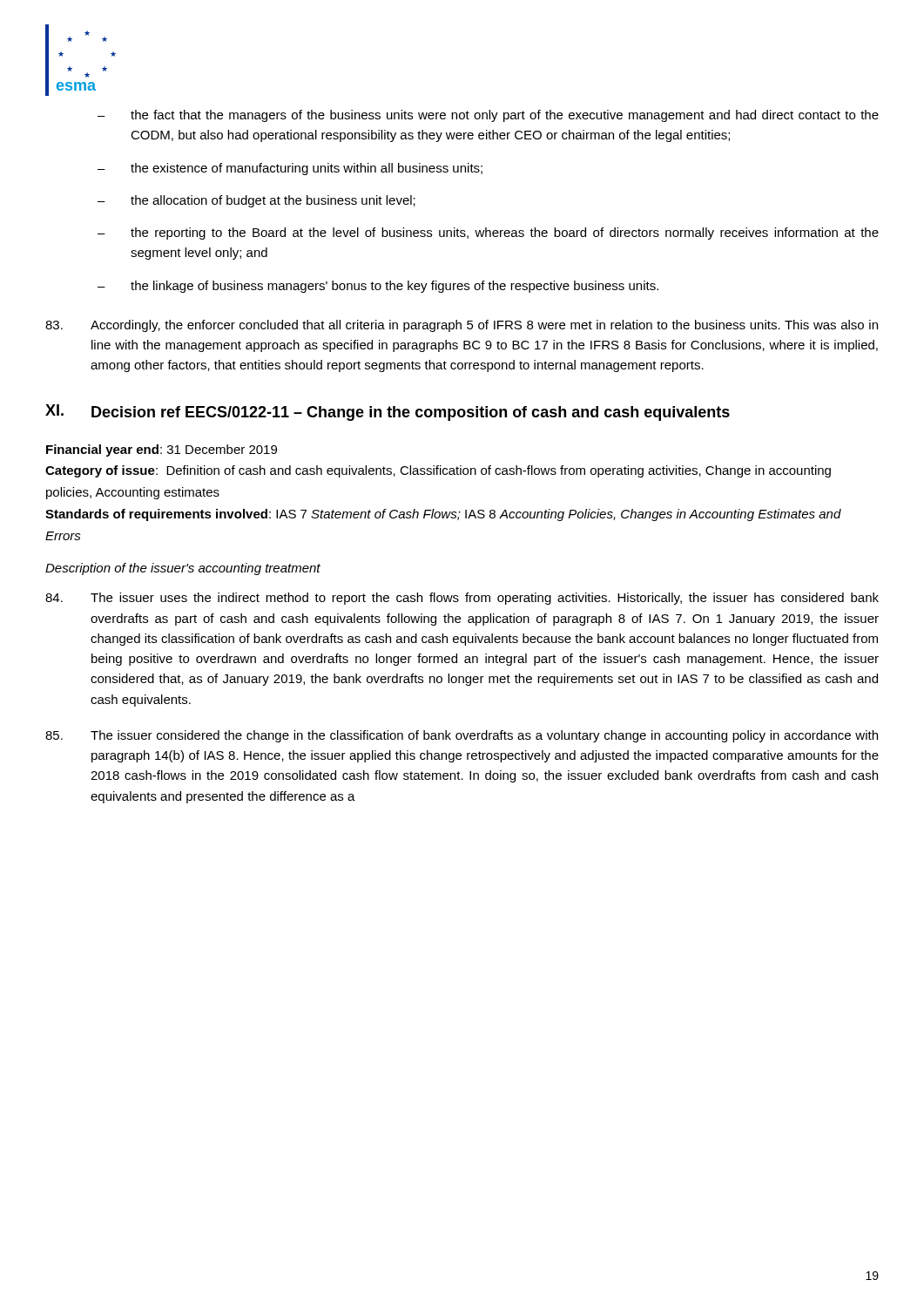Click on the logo
Screen dimensions: 1307x924
89,61
